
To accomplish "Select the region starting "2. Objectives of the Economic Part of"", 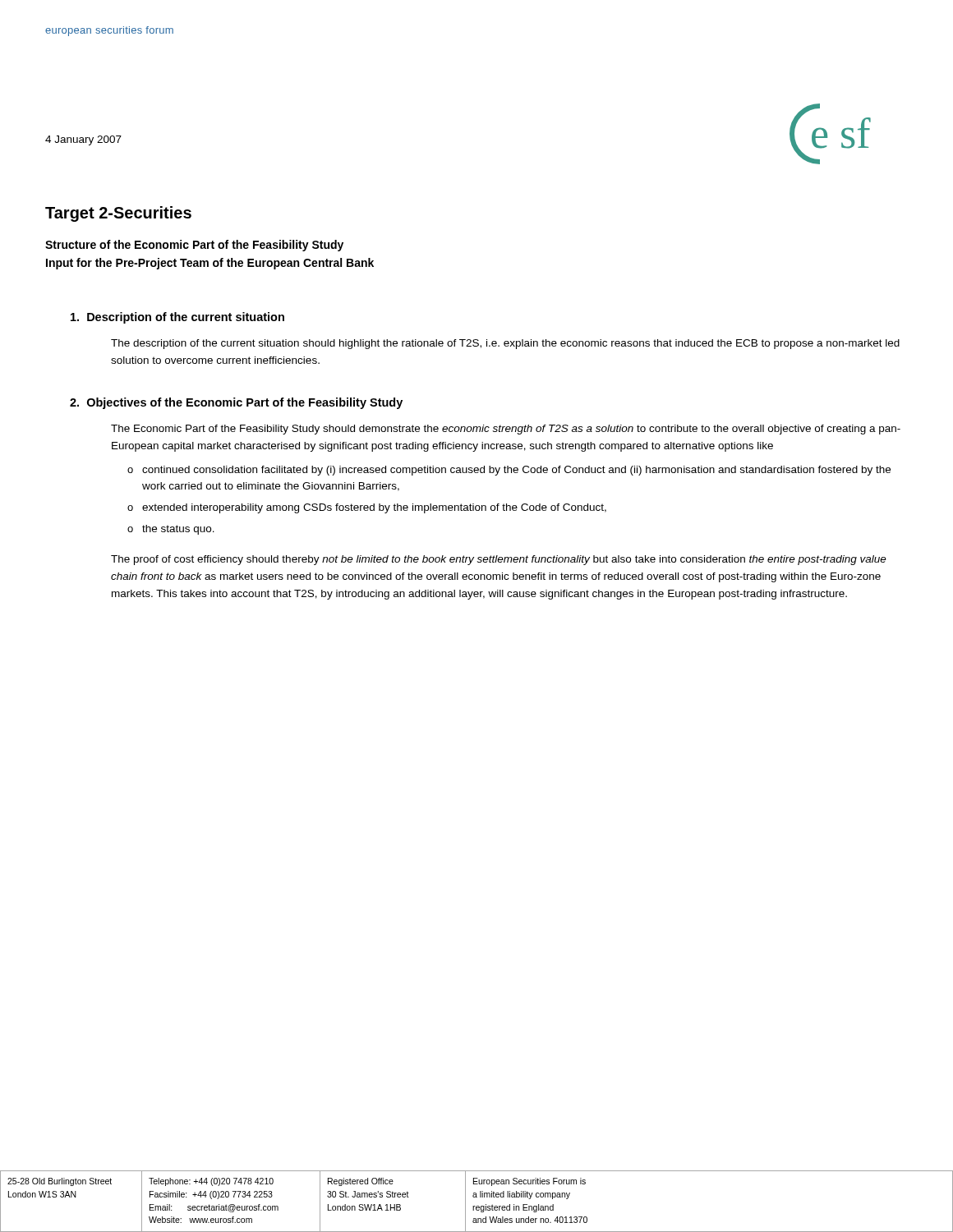I will (x=236, y=403).
